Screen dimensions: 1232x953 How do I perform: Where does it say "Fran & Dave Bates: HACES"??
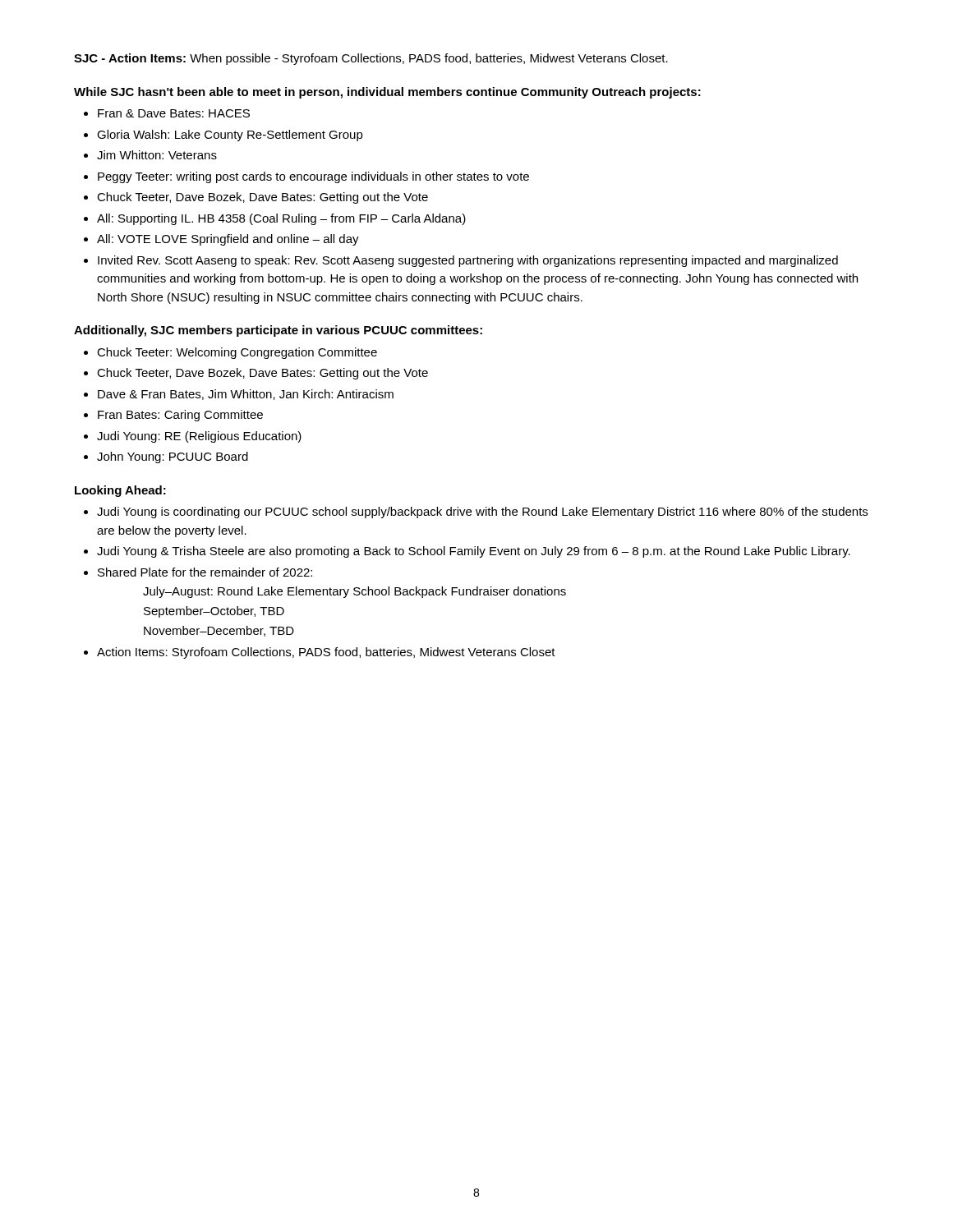coord(174,113)
